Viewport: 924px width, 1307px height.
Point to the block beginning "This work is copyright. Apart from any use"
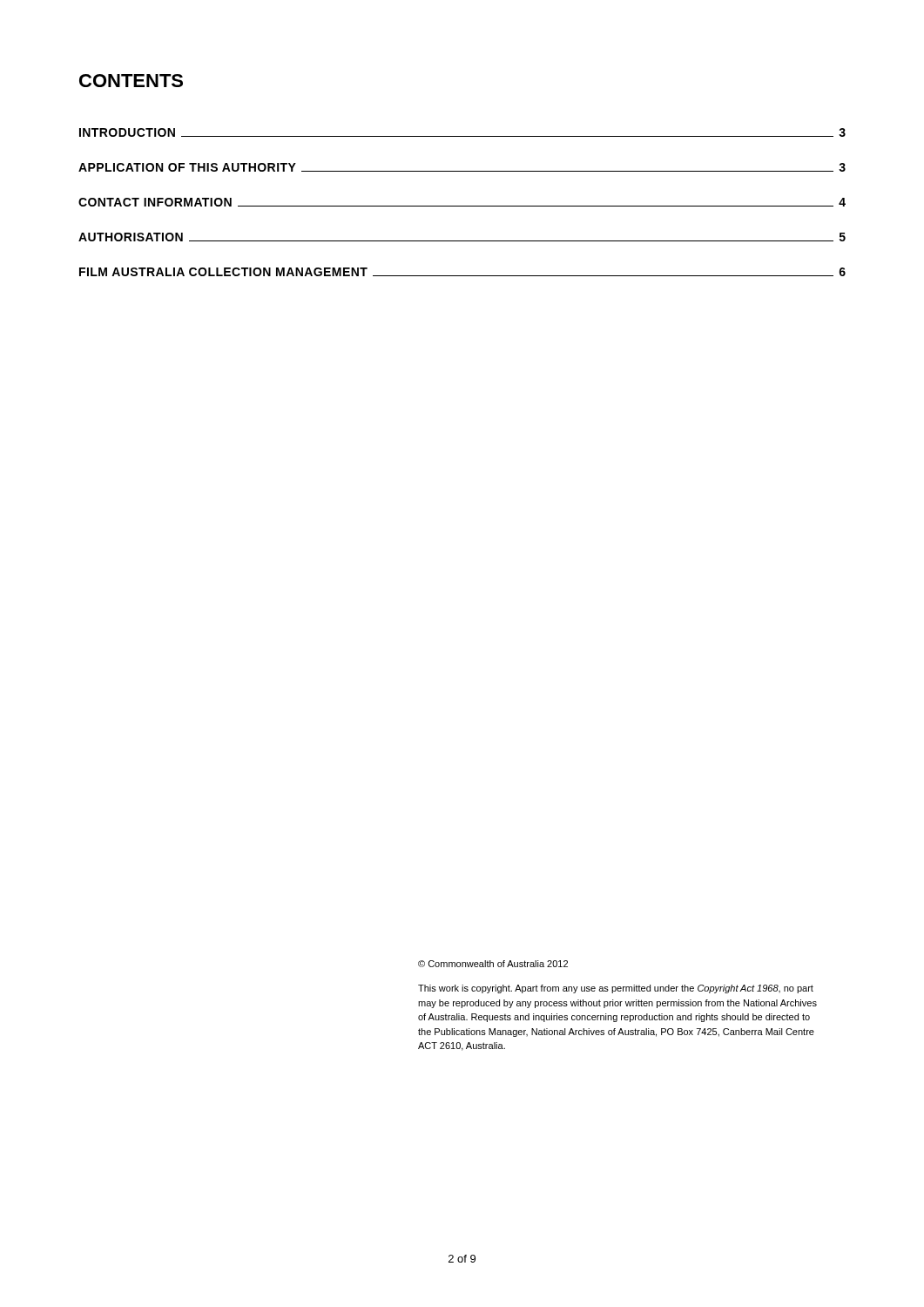617,1017
